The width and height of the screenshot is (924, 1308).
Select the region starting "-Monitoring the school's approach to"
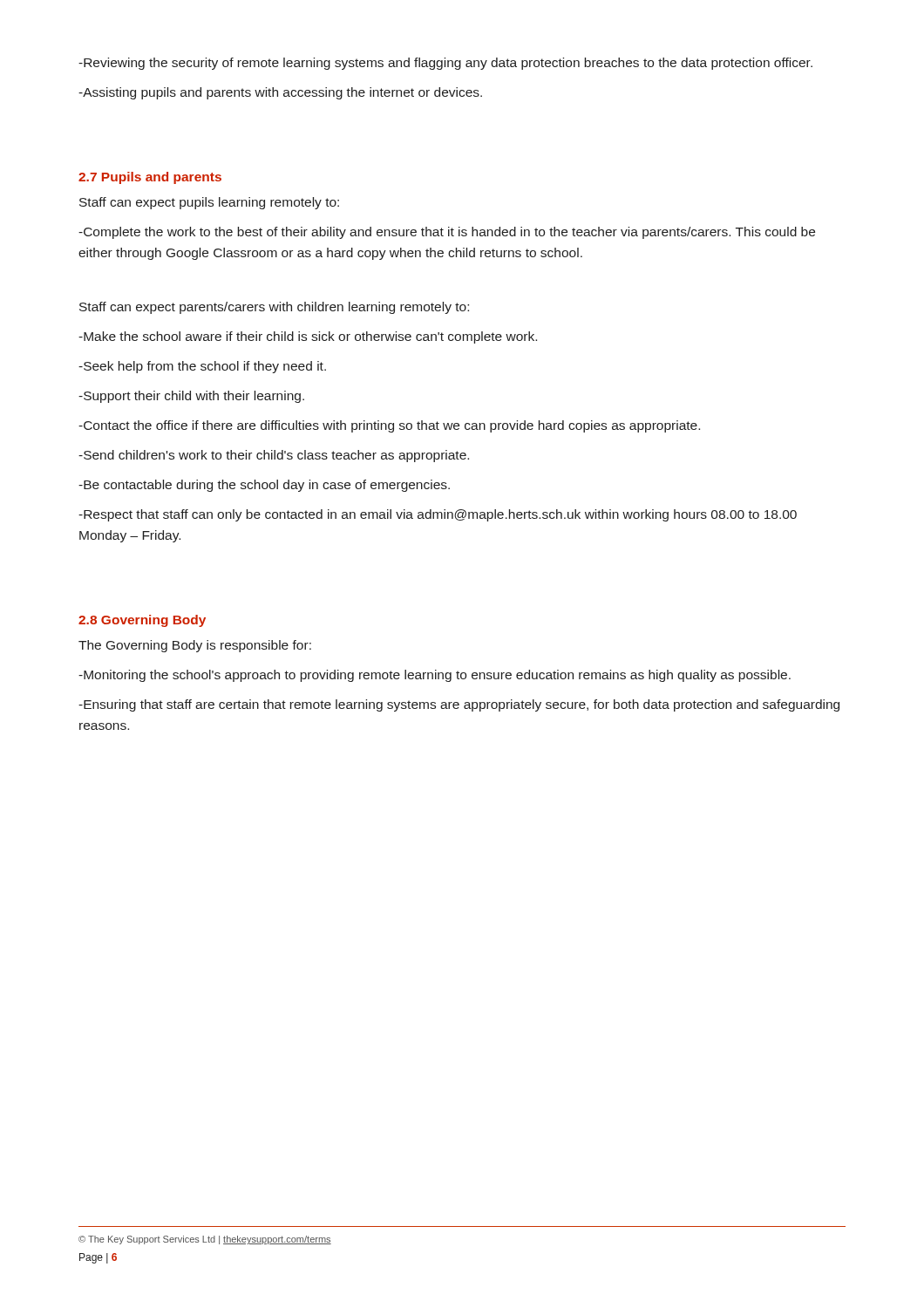click(x=462, y=675)
